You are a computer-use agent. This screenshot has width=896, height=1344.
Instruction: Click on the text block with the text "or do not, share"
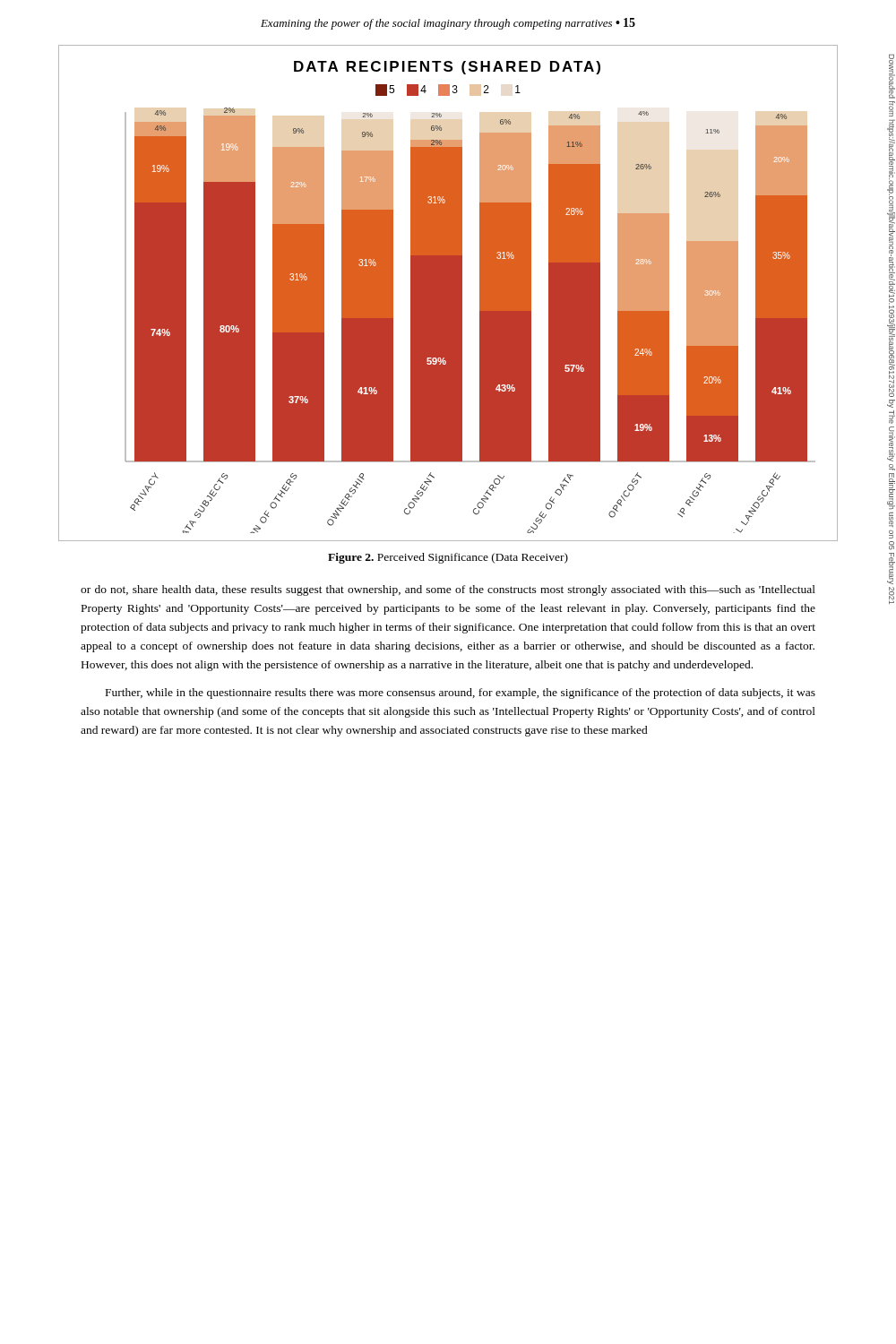[448, 628]
